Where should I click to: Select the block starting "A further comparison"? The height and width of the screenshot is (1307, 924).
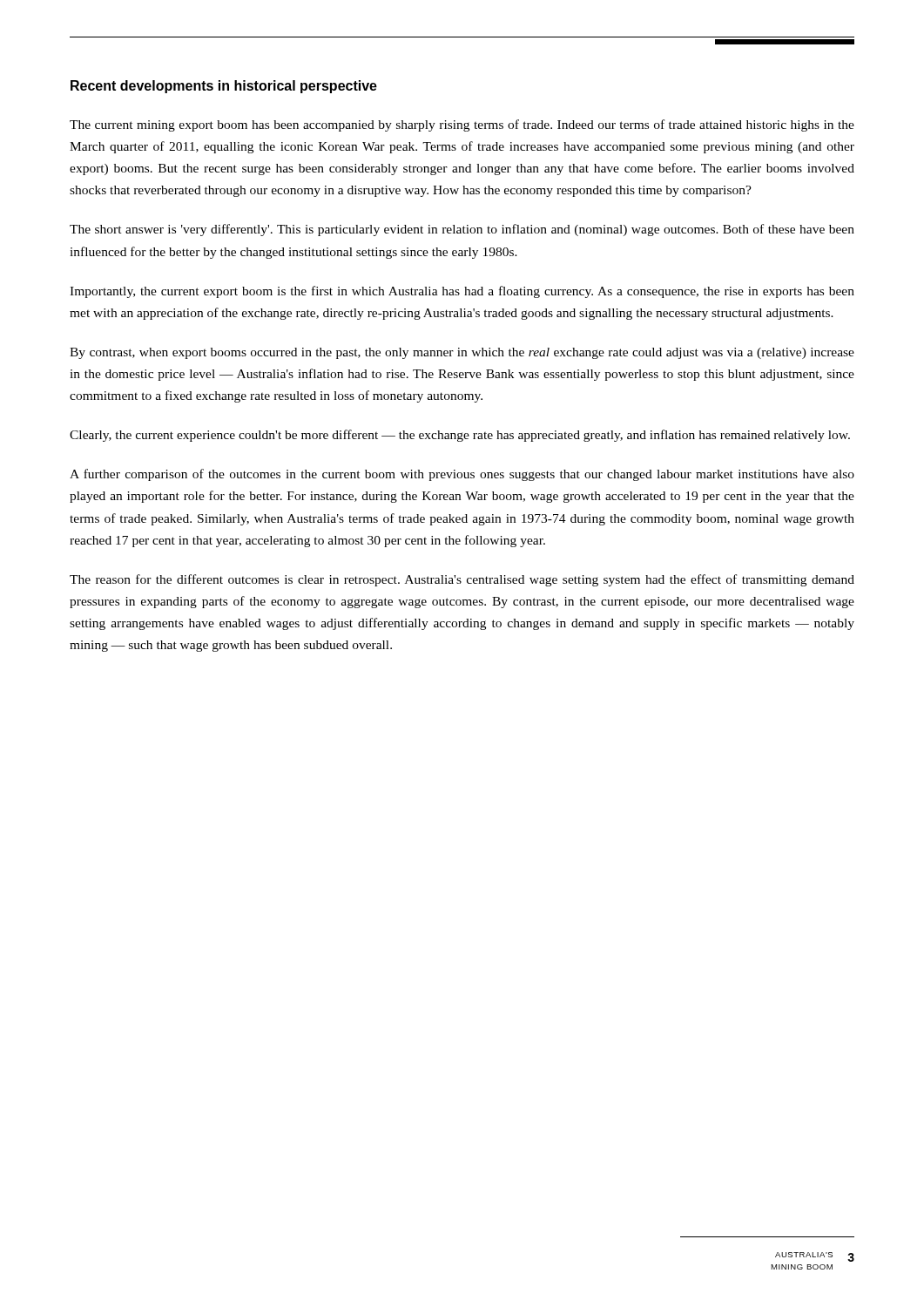(x=462, y=507)
